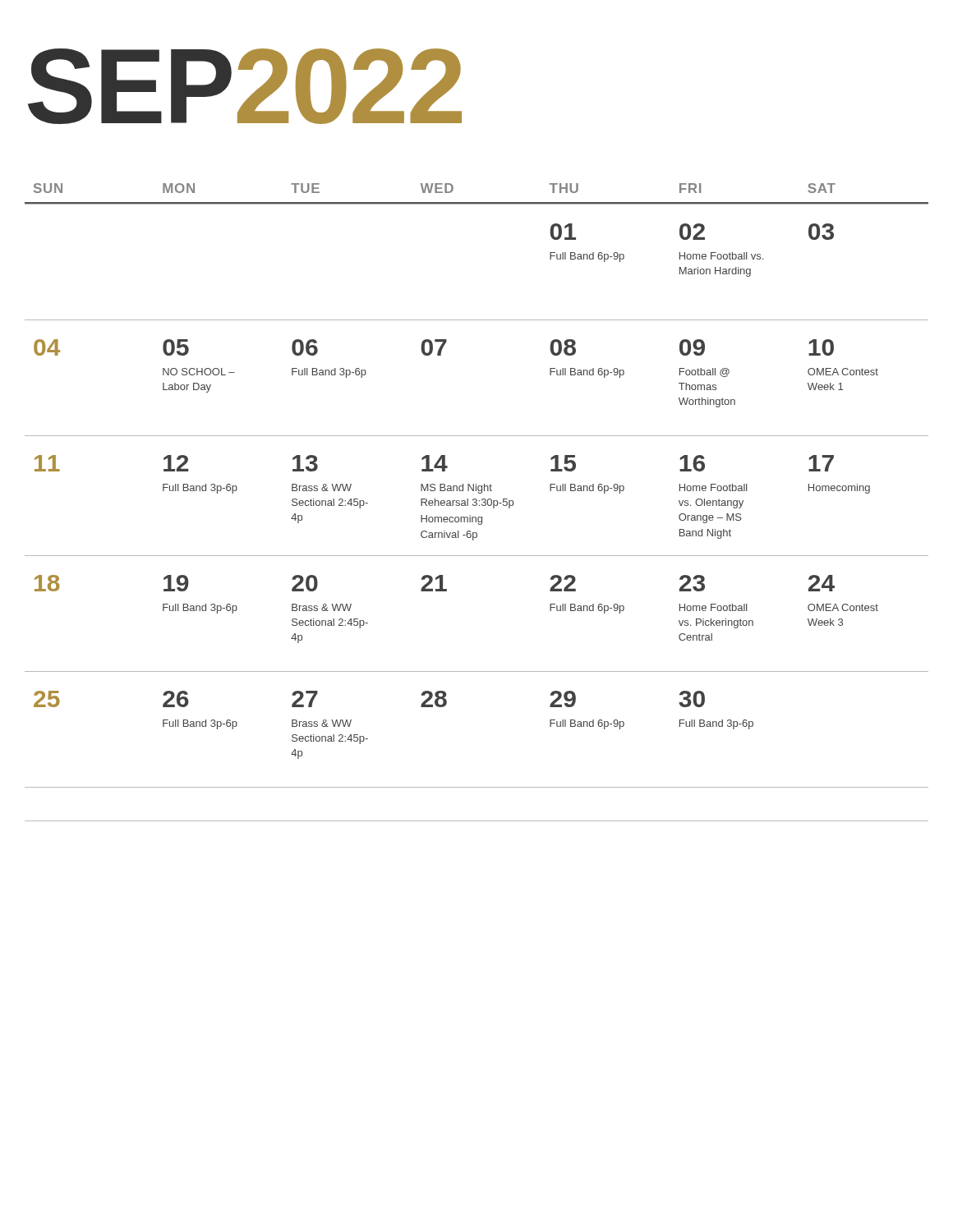
Task: Find the table that mentions "SUN MON TUE WED THU"
Action: 476,484
